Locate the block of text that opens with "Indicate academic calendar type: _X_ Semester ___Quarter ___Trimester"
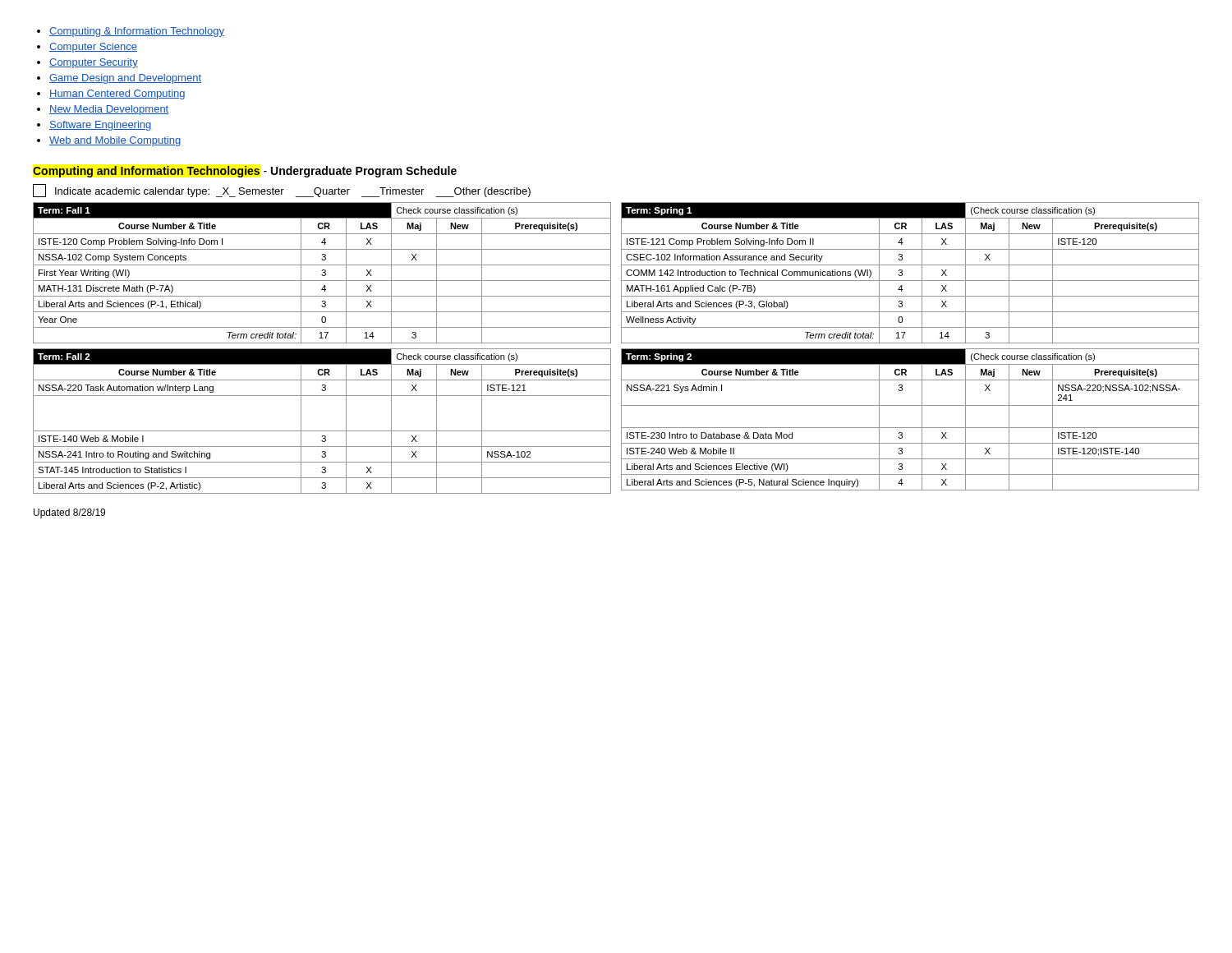This screenshot has height=953, width=1232. (282, 191)
